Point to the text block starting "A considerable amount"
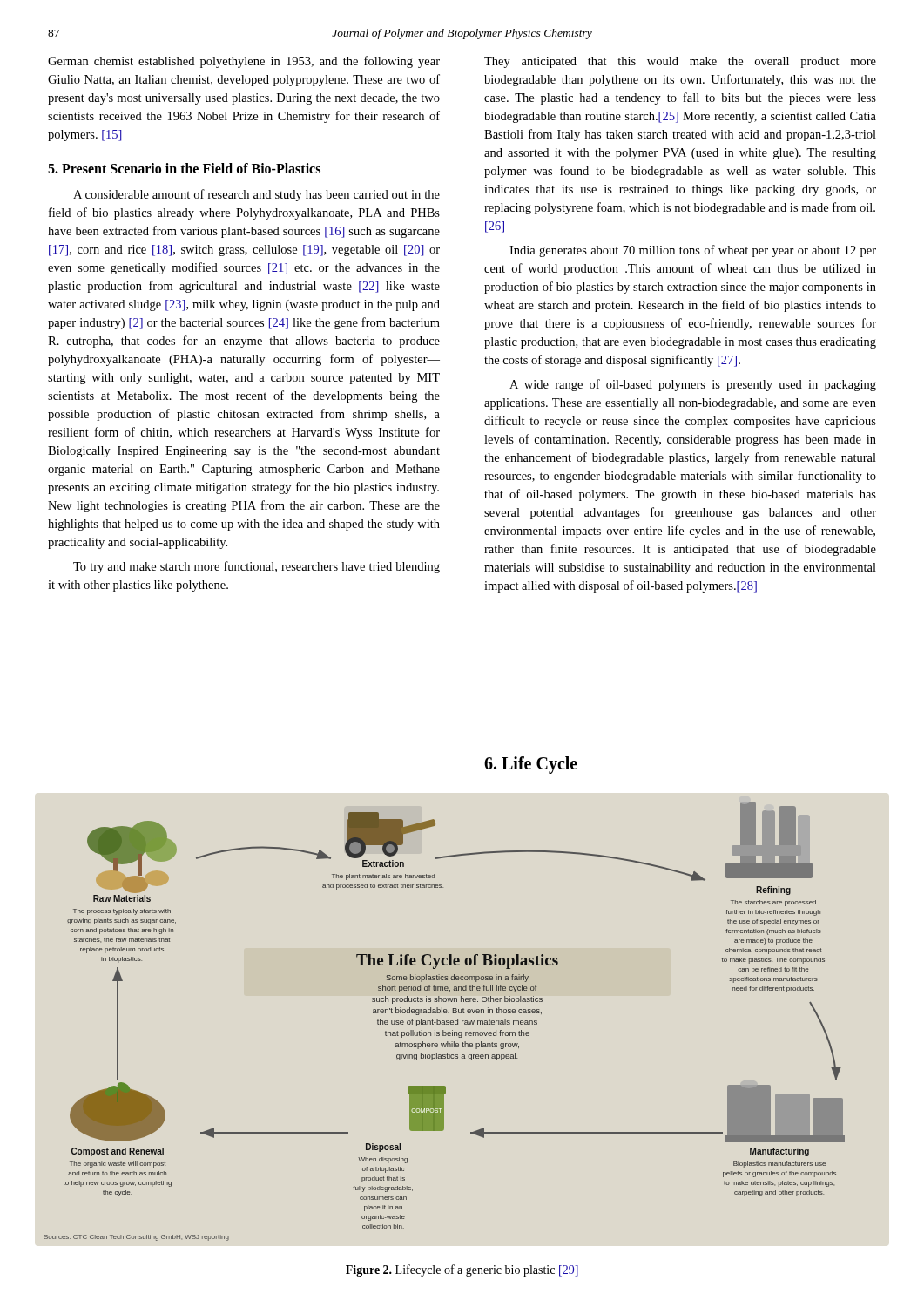This screenshot has height=1307, width=924. pos(244,390)
